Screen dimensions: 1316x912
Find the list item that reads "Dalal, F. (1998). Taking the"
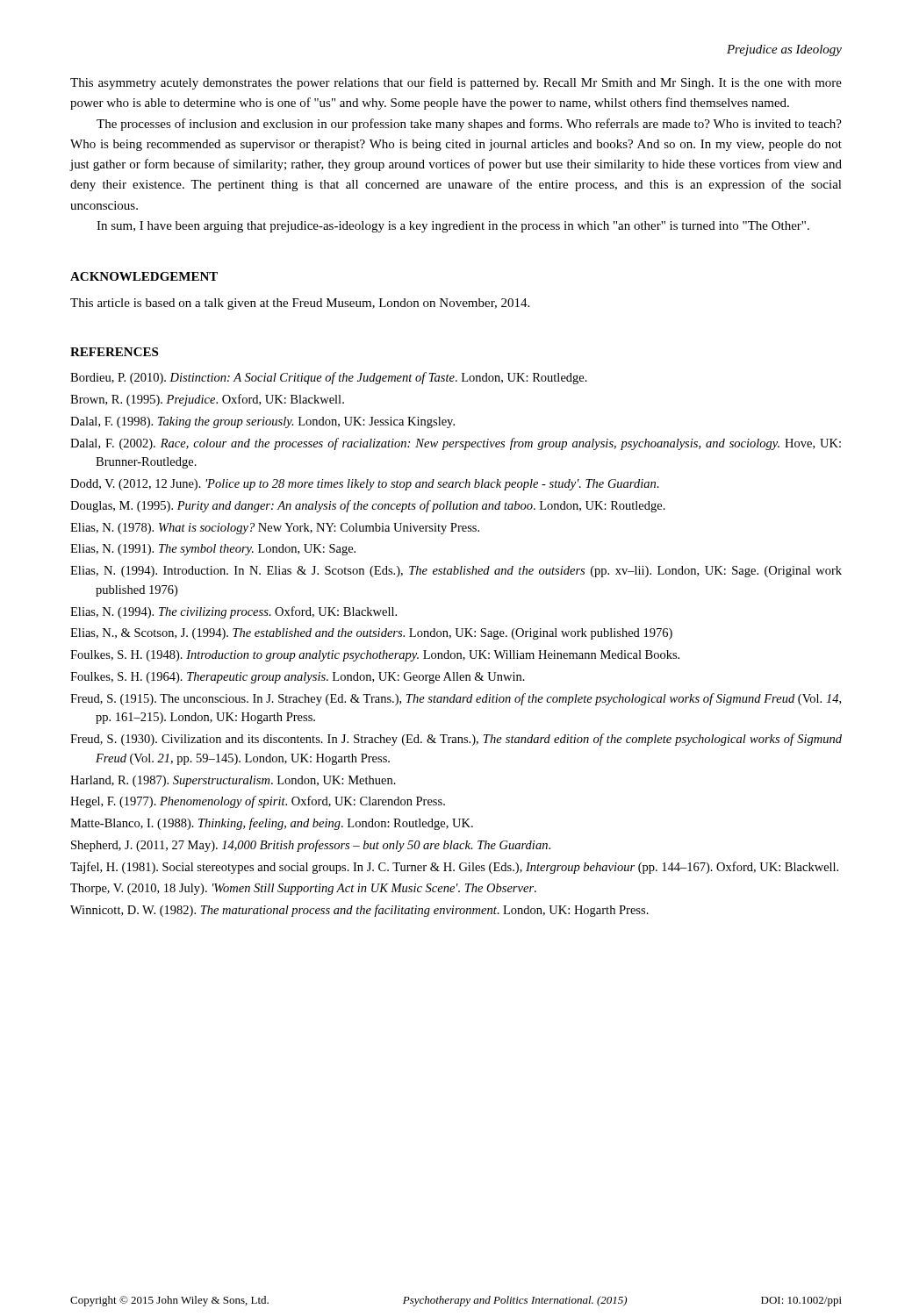pos(263,421)
